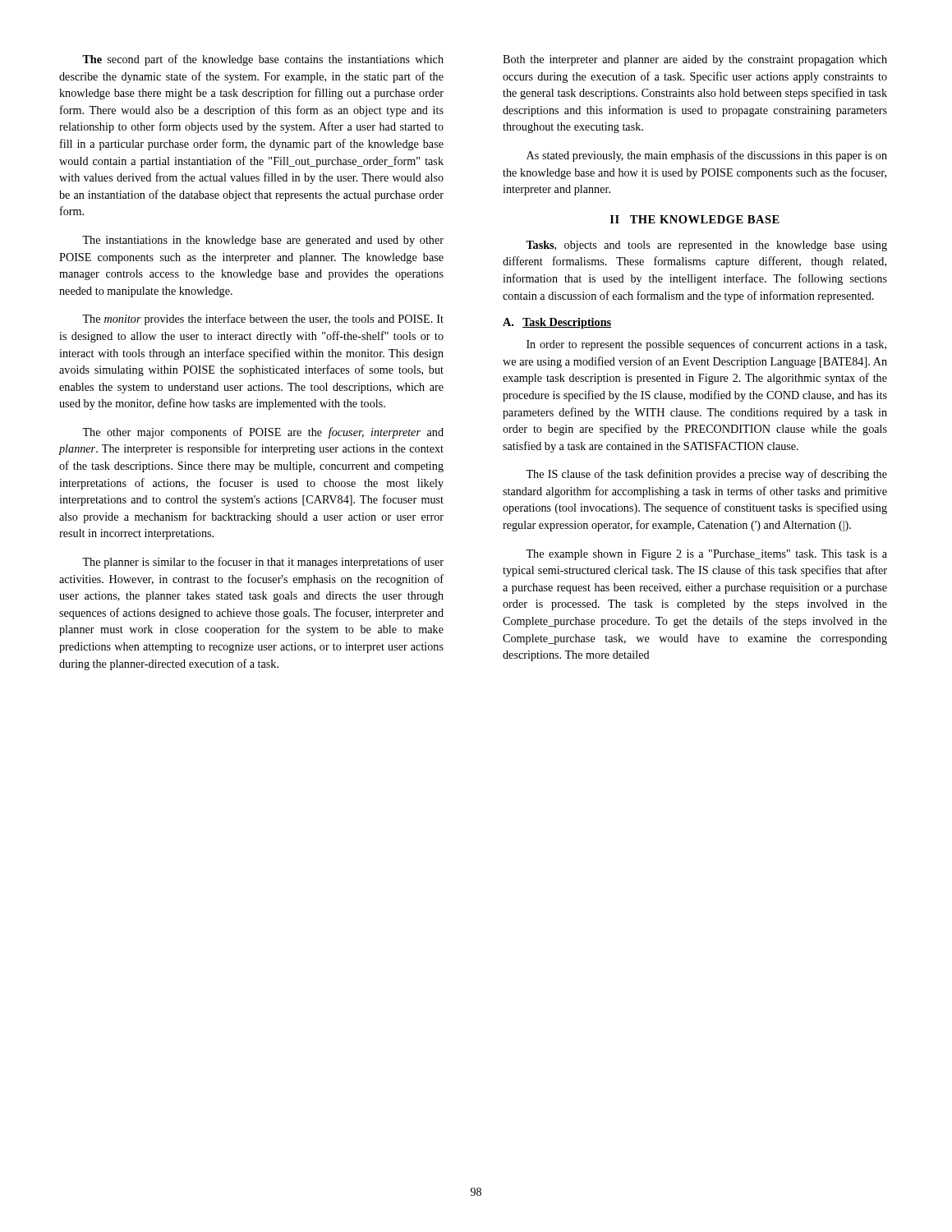Image resolution: width=952 pixels, height=1232 pixels.
Task: Click on the text block that reads "In order to represent the possible"
Action: pyautogui.click(x=695, y=395)
